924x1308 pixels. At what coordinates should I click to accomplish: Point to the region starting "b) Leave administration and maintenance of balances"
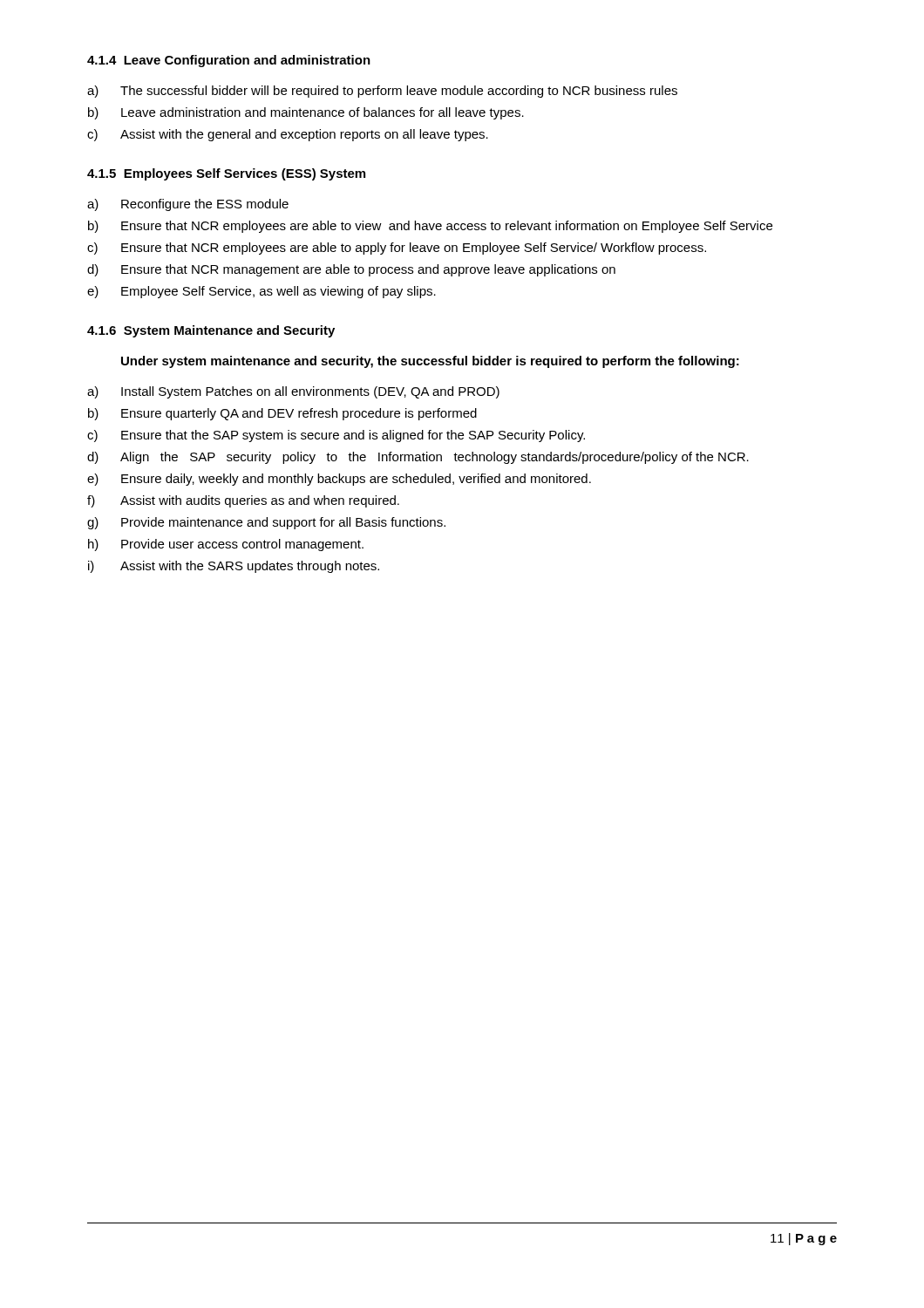click(462, 112)
